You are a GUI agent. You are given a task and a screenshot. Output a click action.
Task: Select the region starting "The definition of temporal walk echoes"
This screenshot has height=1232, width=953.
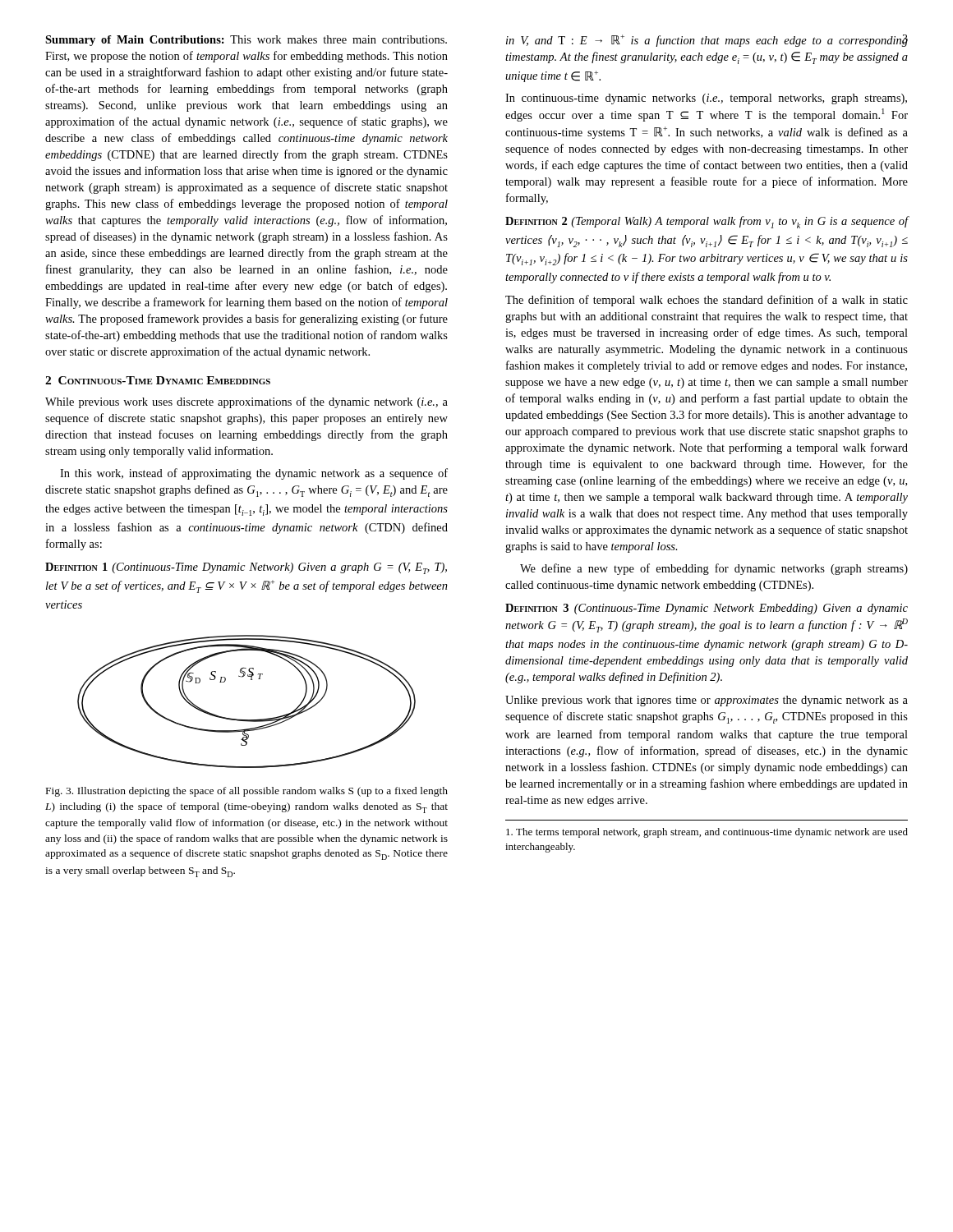[707, 442]
